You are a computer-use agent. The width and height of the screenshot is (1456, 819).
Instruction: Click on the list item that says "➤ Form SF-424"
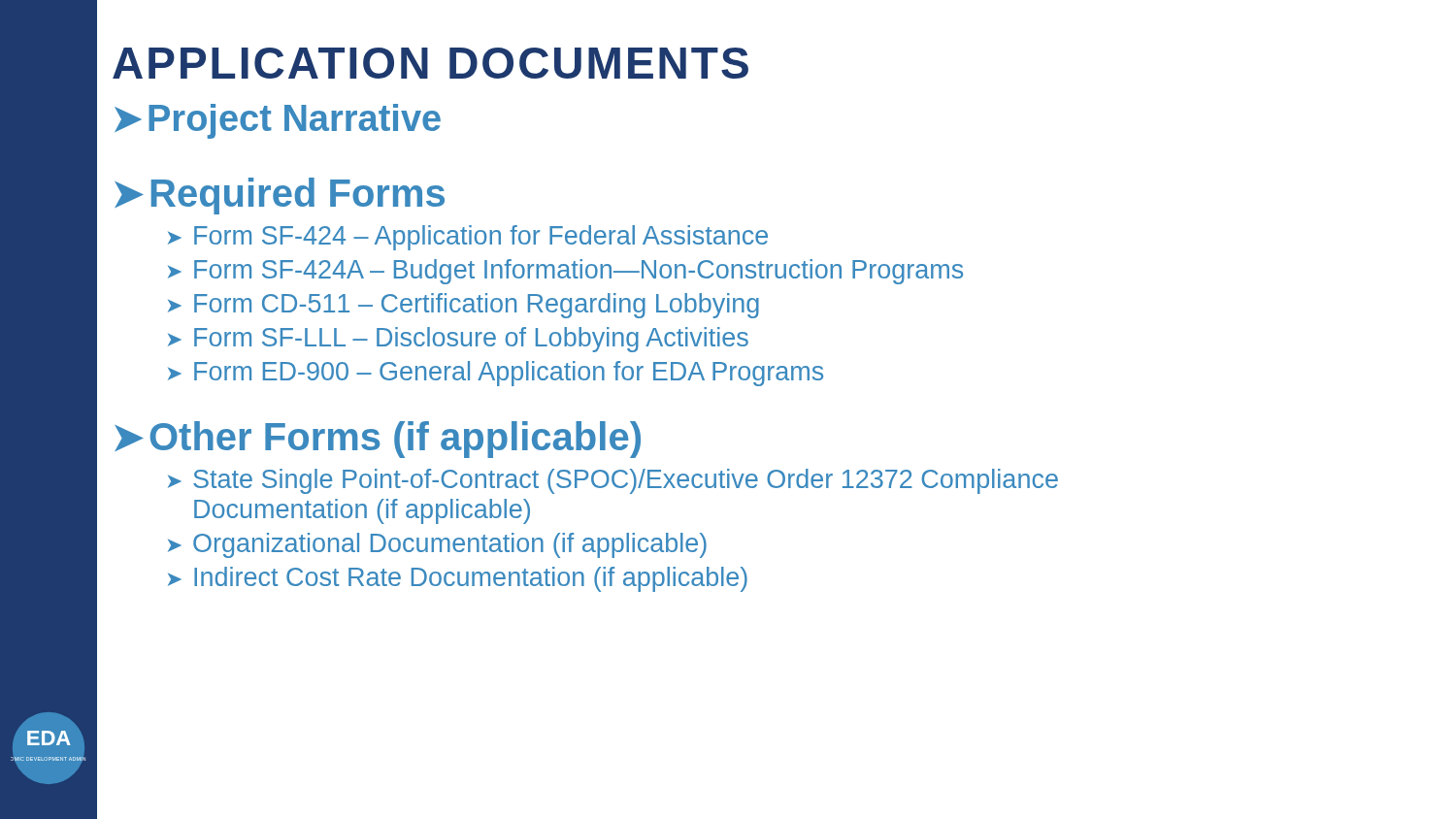(467, 236)
